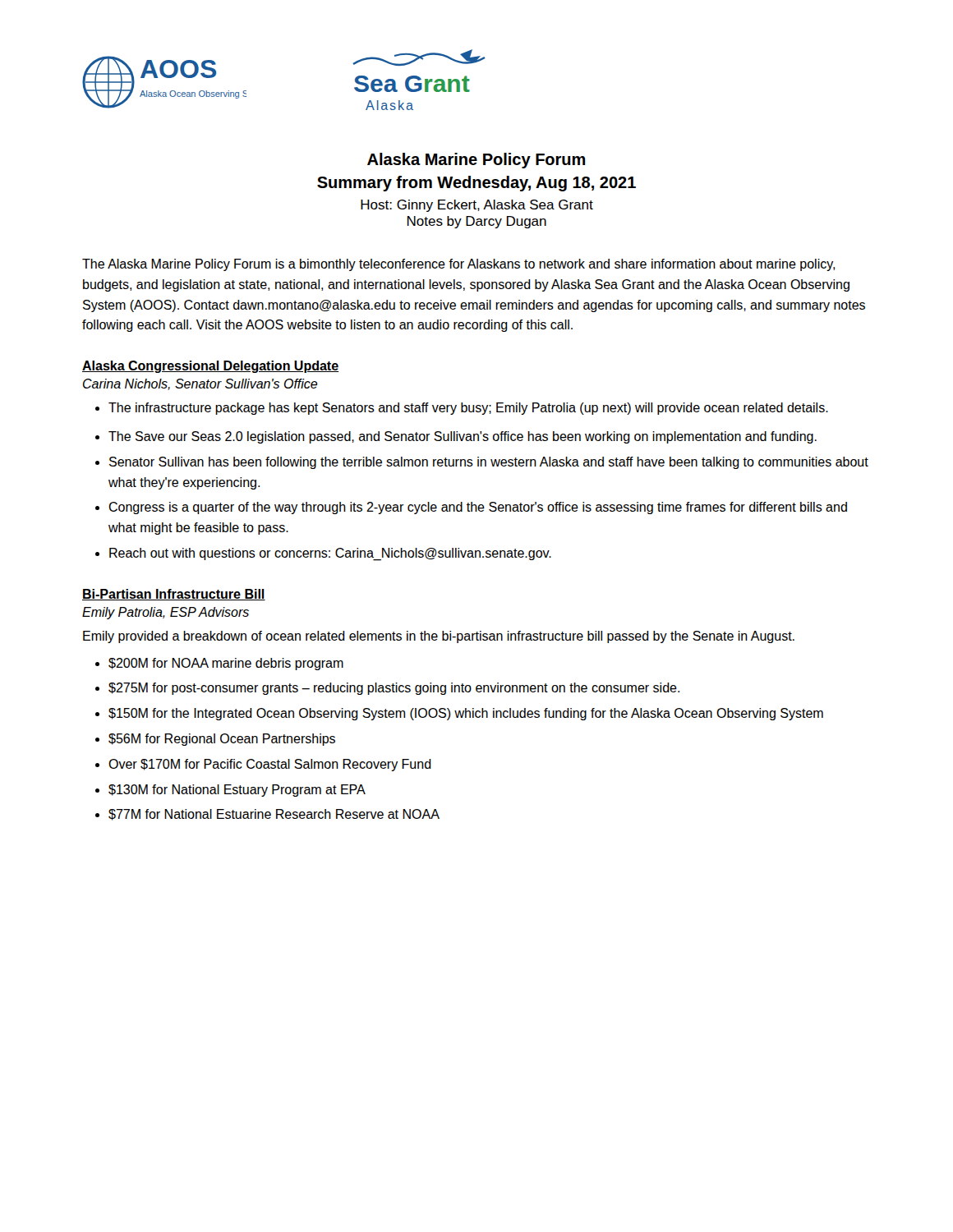
Task: Find the section header that reads "Alaska Congressional Delegation Update"
Action: tap(210, 366)
